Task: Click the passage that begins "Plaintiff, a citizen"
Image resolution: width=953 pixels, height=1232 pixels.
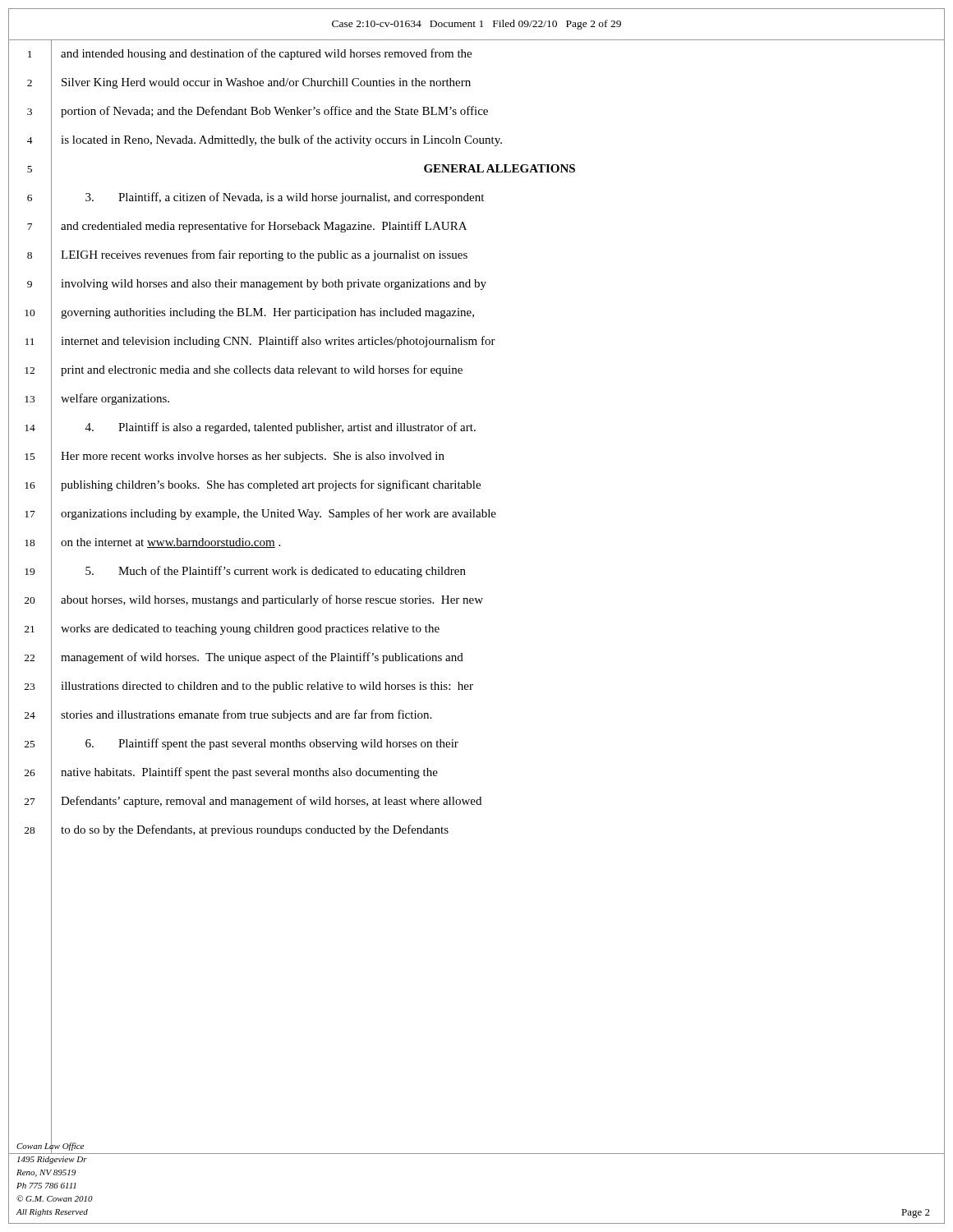Action: [x=285, y=198]
